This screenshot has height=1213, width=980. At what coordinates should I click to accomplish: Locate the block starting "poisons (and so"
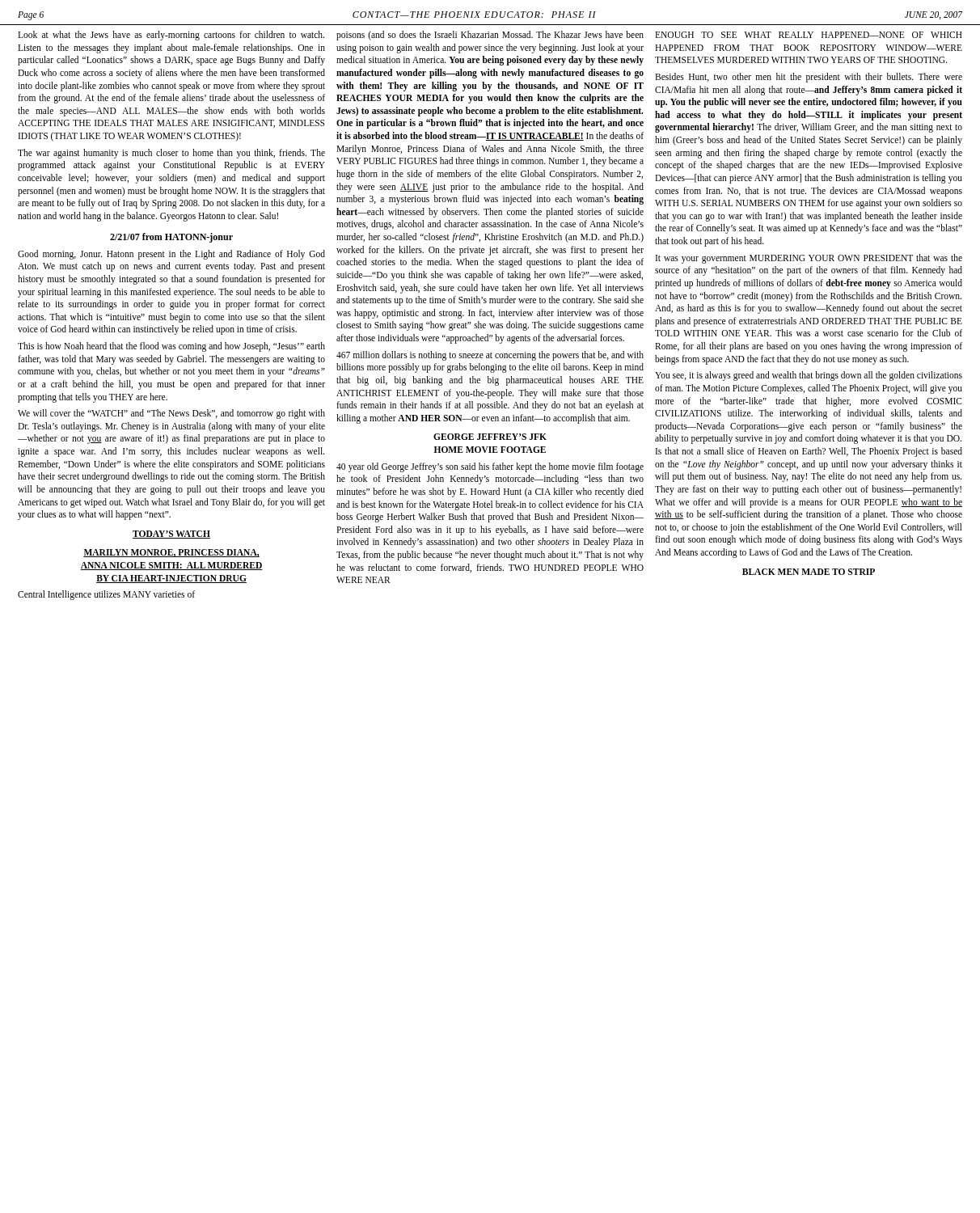pos(490,227)
